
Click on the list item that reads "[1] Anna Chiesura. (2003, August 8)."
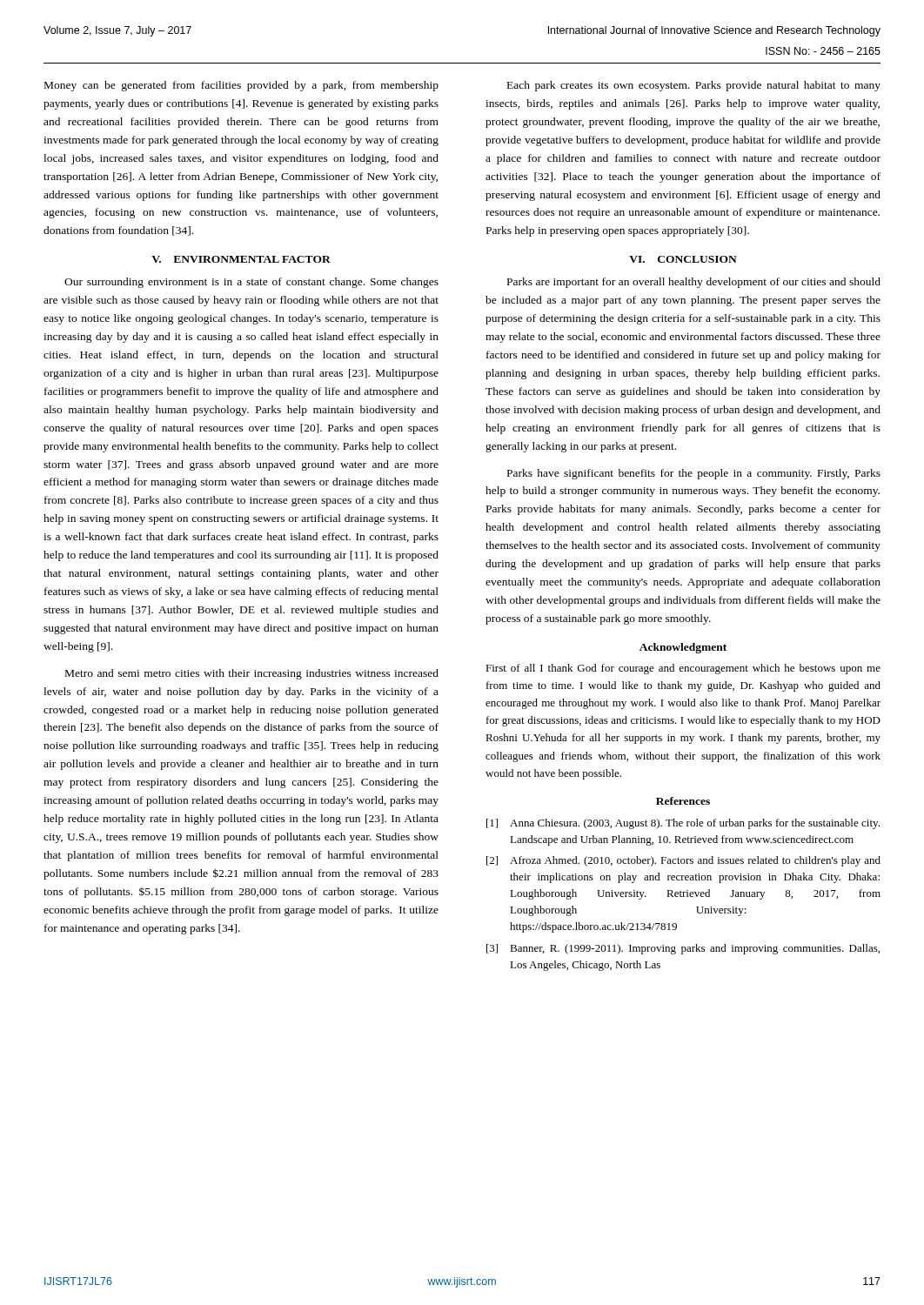[x=683, y=831]
